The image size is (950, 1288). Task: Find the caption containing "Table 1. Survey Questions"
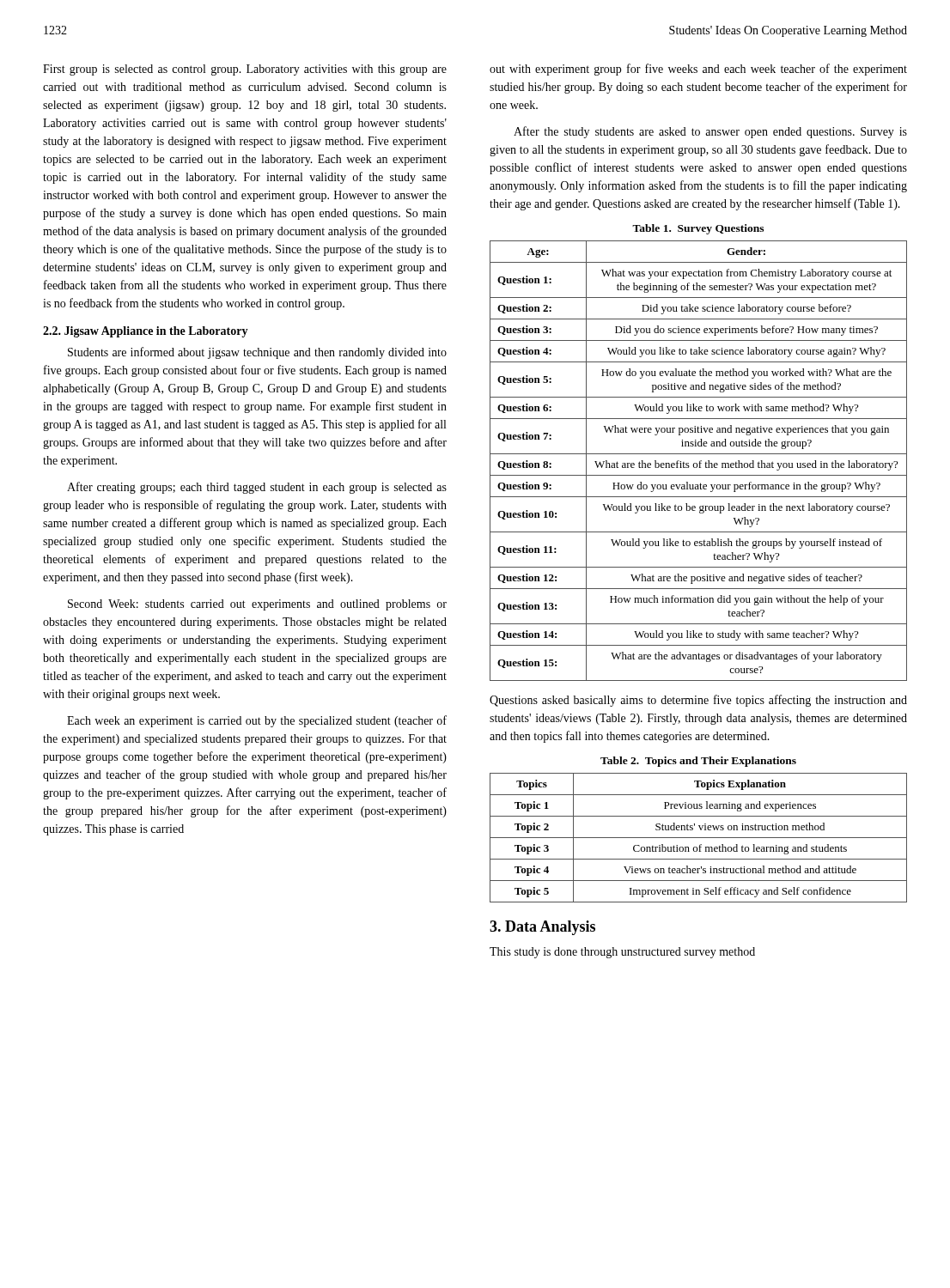point(698,228)
